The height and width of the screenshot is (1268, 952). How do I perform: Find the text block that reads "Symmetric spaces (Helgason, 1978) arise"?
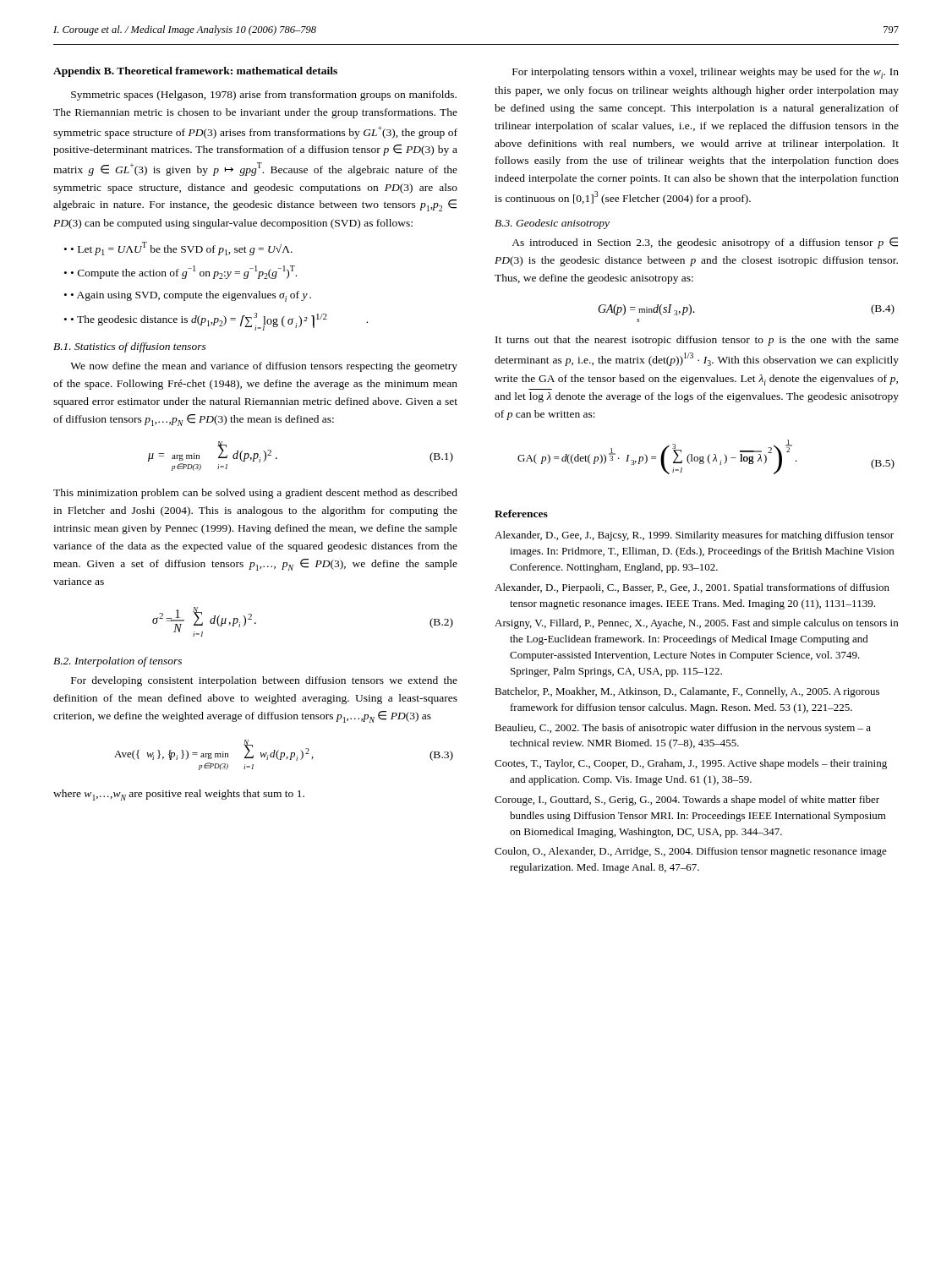coord(255,159)
